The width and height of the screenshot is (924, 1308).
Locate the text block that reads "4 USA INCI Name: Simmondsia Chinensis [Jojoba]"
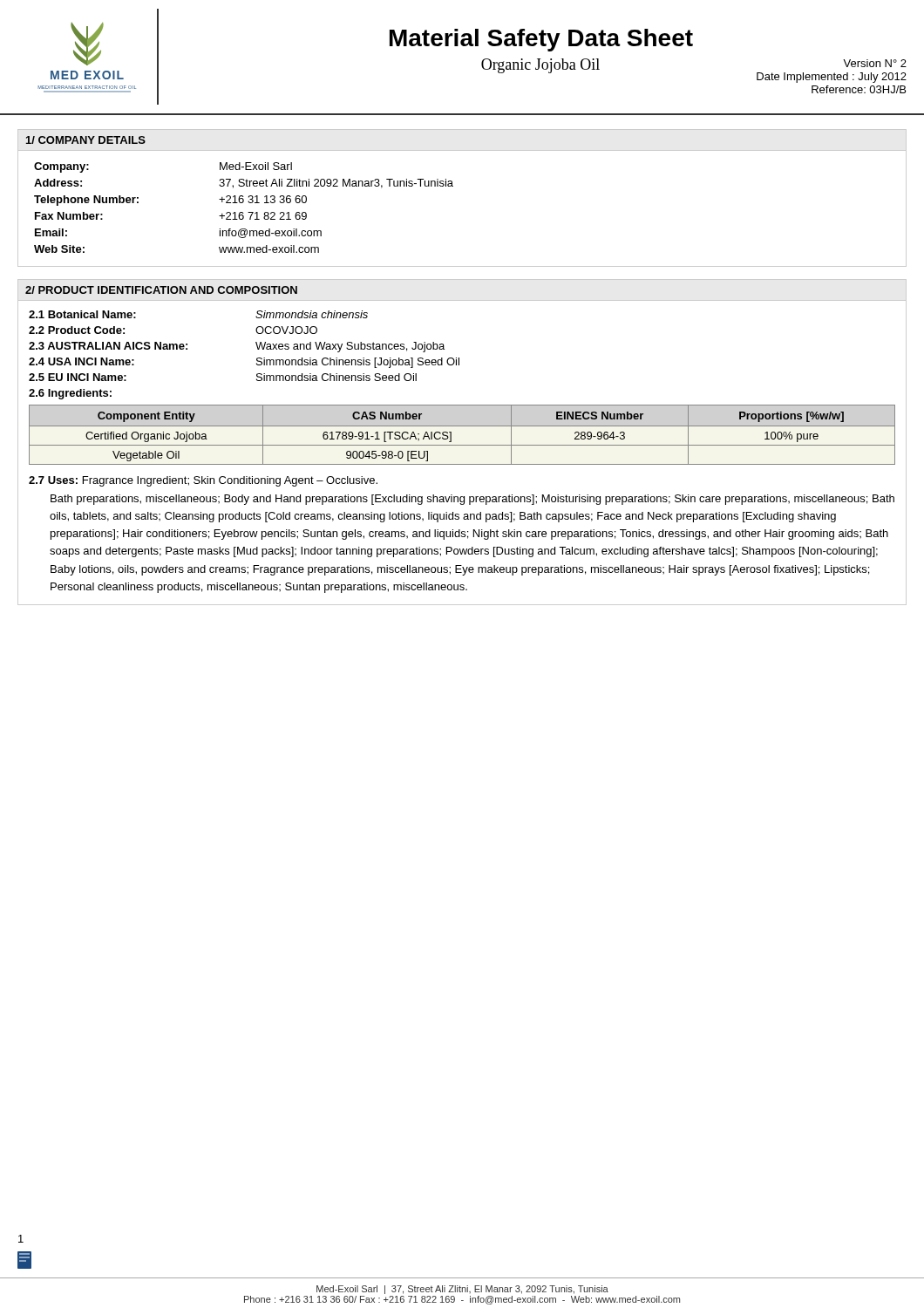462,361
